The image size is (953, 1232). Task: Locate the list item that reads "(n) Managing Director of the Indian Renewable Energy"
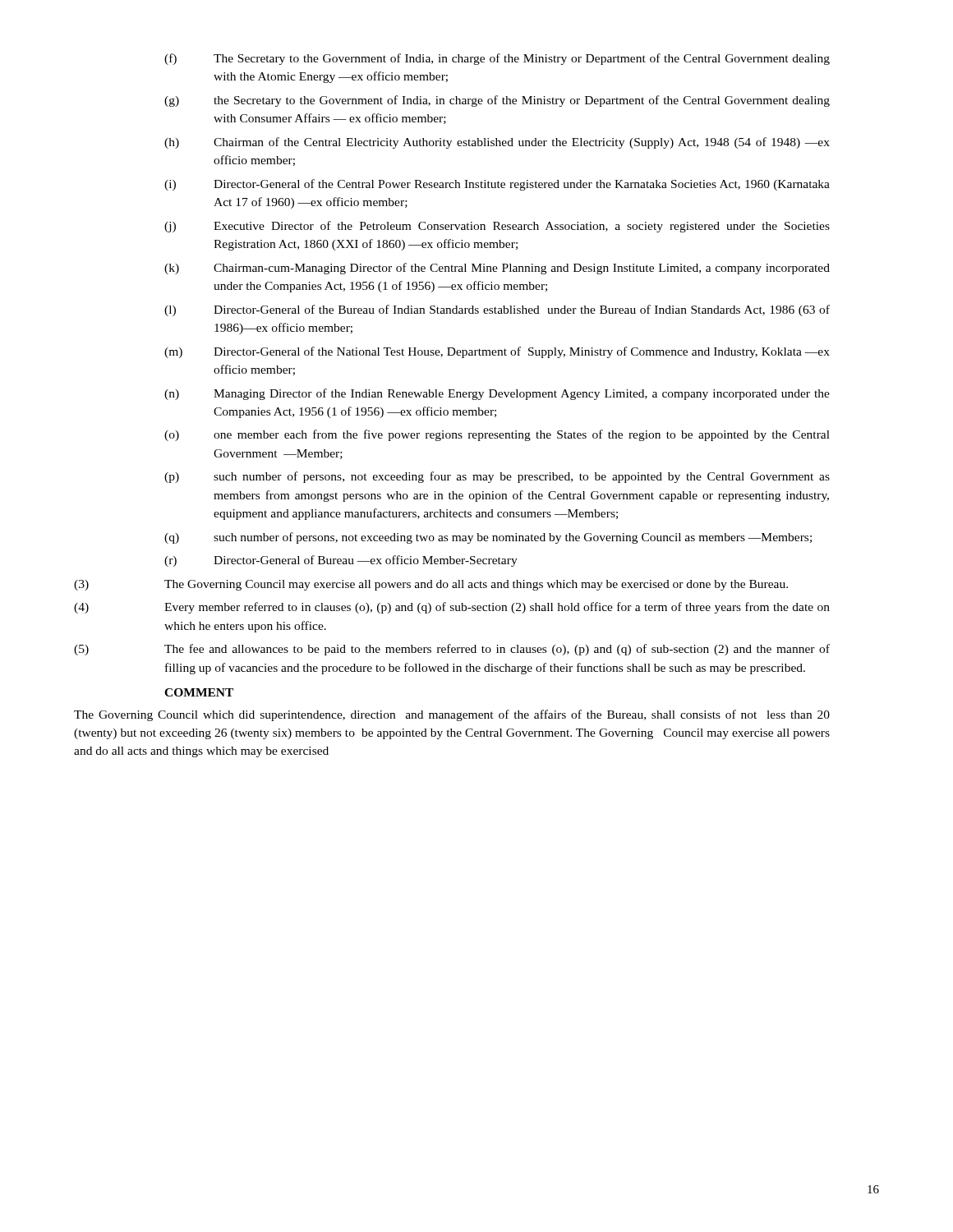[x=497, y=402]
